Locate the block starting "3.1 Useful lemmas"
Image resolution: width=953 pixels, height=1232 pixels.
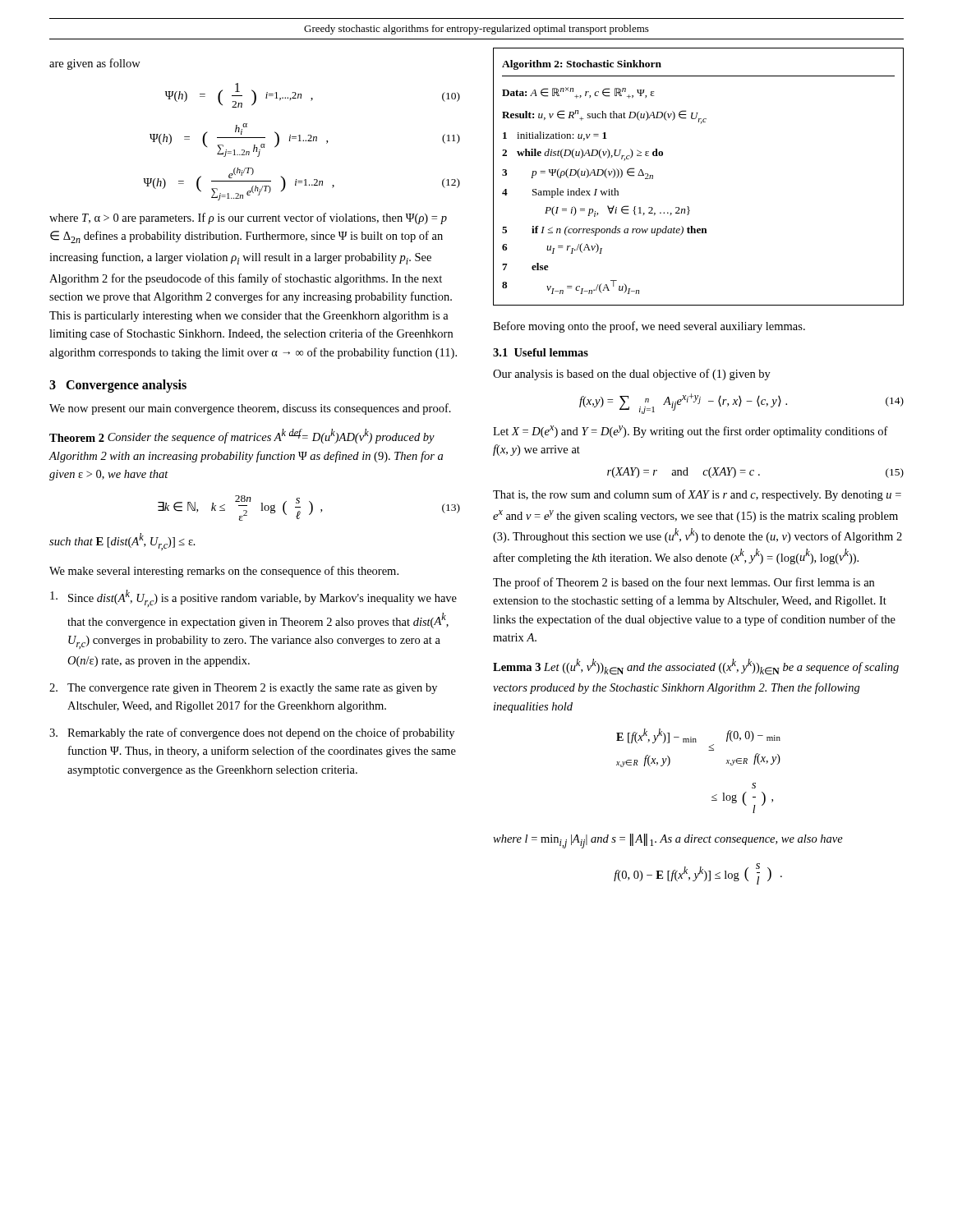541,352
